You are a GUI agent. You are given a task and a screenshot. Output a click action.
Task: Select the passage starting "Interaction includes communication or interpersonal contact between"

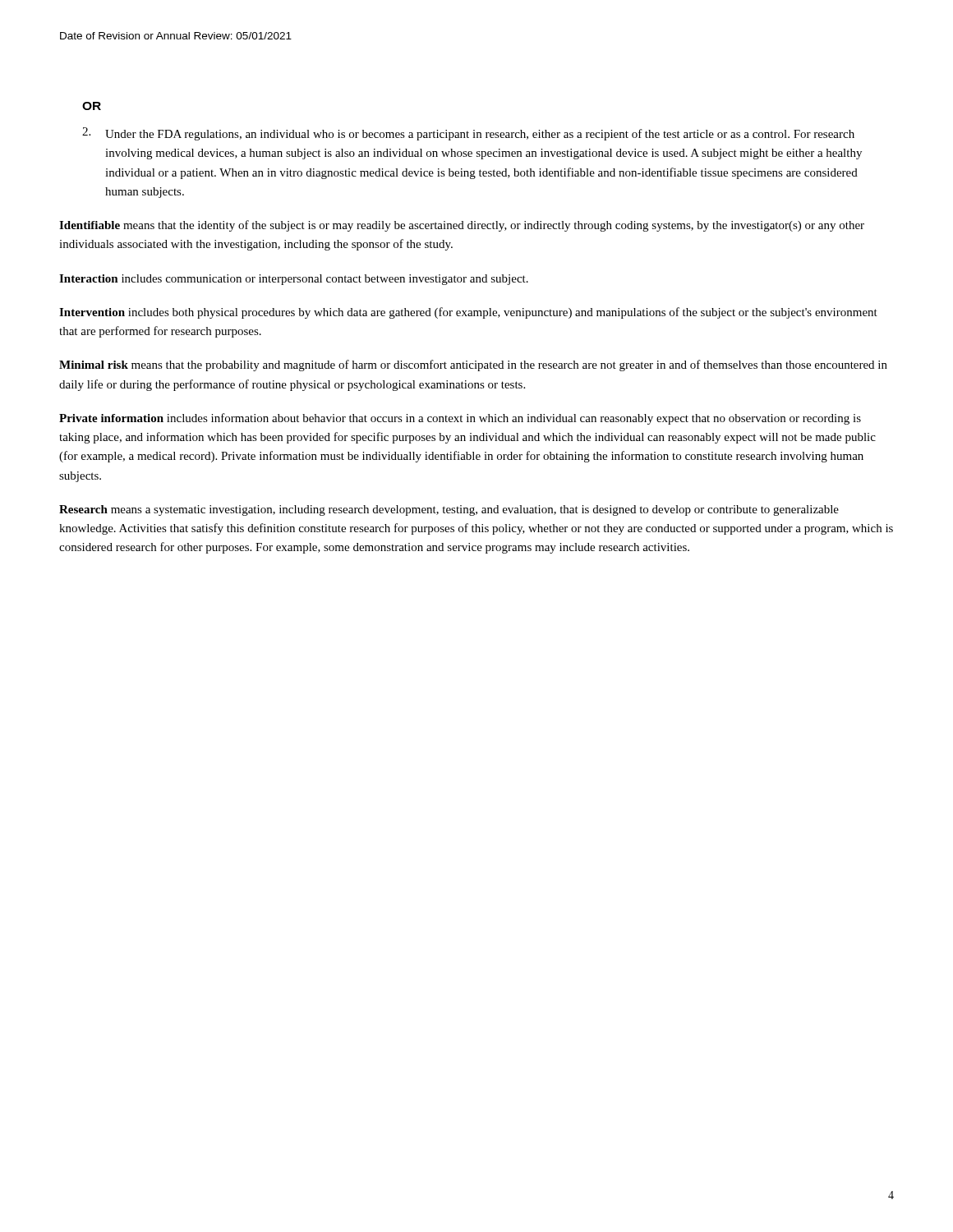[x=294, y=278]
